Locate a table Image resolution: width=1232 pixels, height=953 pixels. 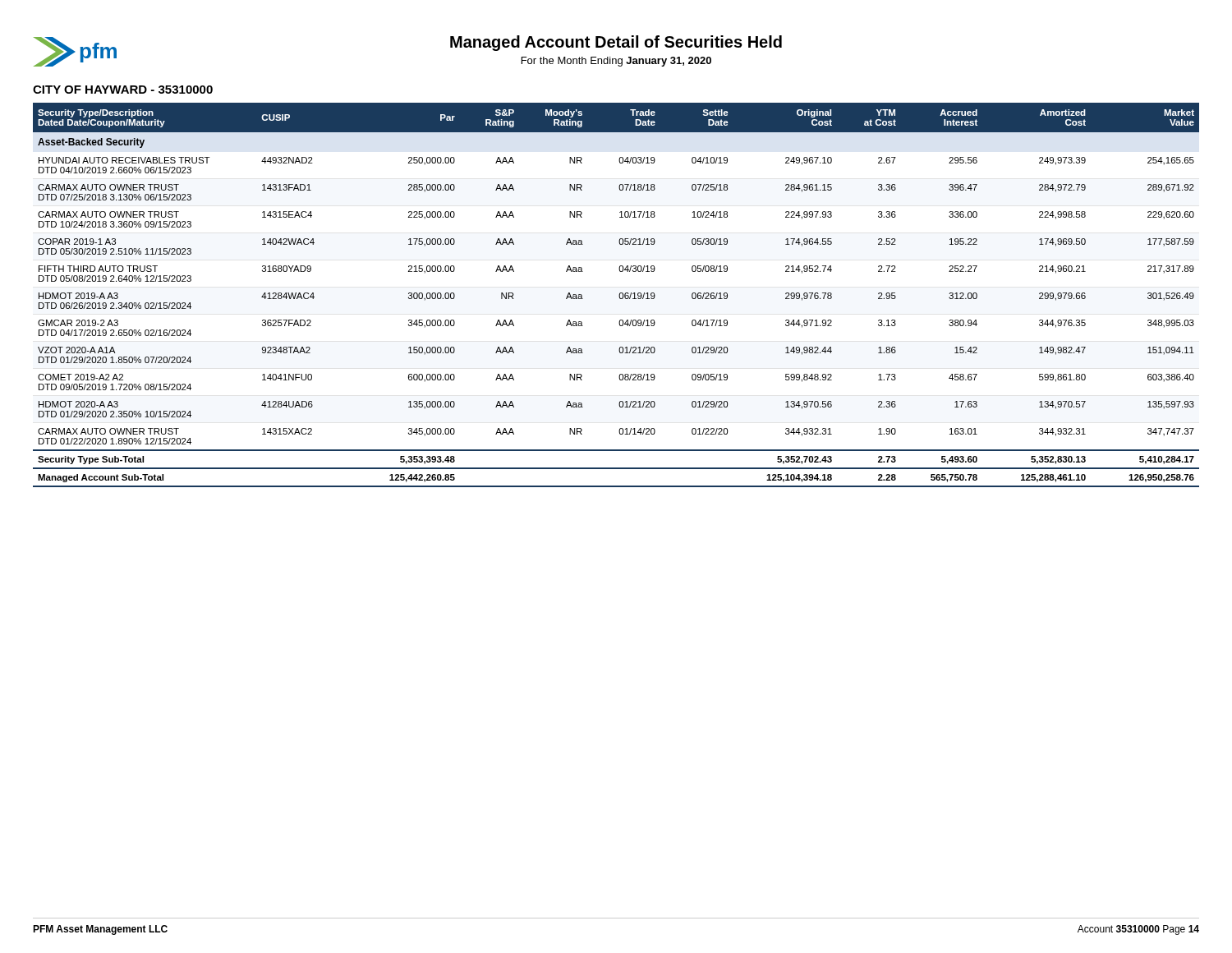pyautogui.click(x=616, y=295)
